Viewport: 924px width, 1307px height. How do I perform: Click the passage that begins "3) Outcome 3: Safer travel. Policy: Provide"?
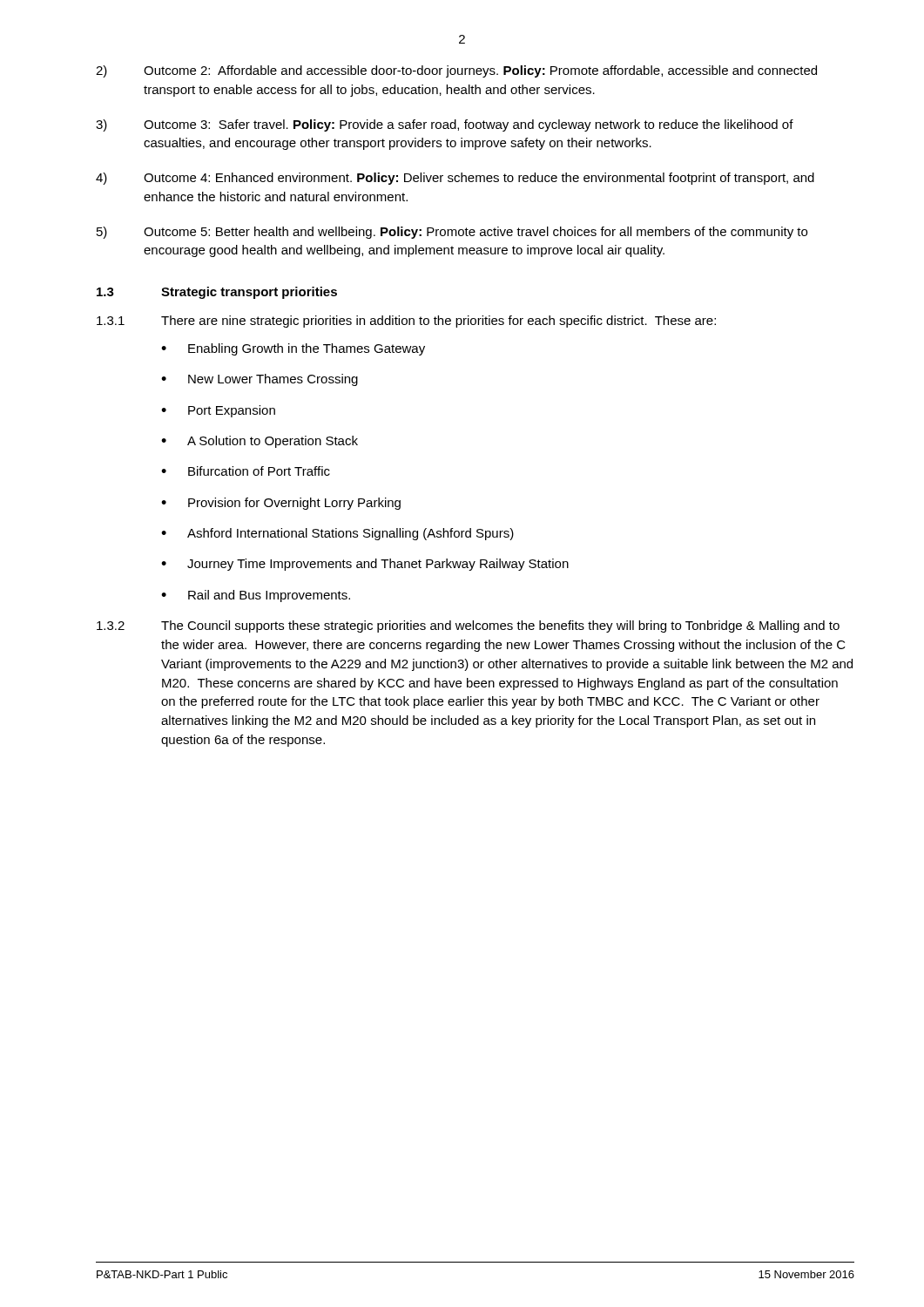[x=475, y=134]
